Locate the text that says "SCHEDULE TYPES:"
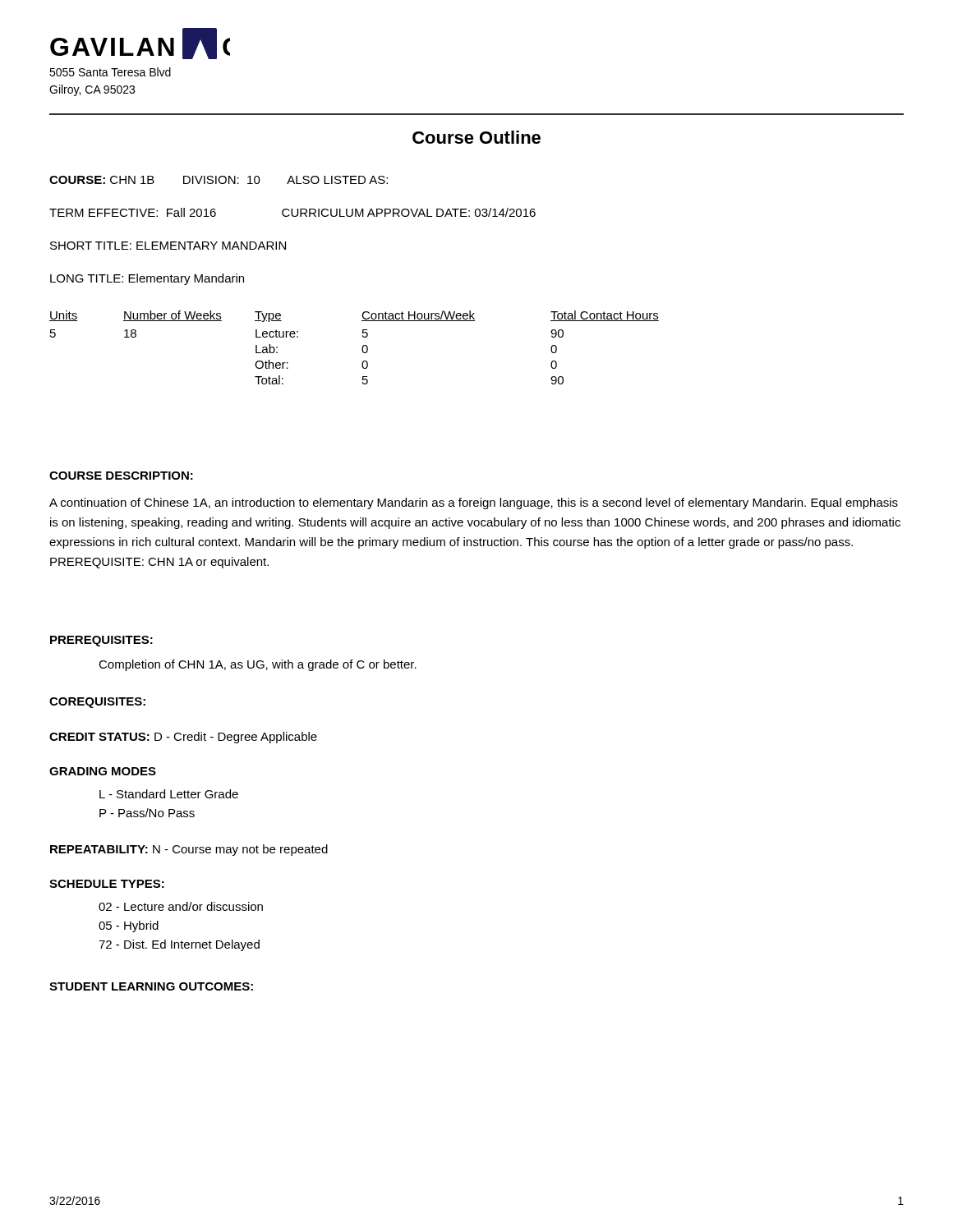Image resolution: width=953 pixels, height=1232 pixels. point(107,883)
